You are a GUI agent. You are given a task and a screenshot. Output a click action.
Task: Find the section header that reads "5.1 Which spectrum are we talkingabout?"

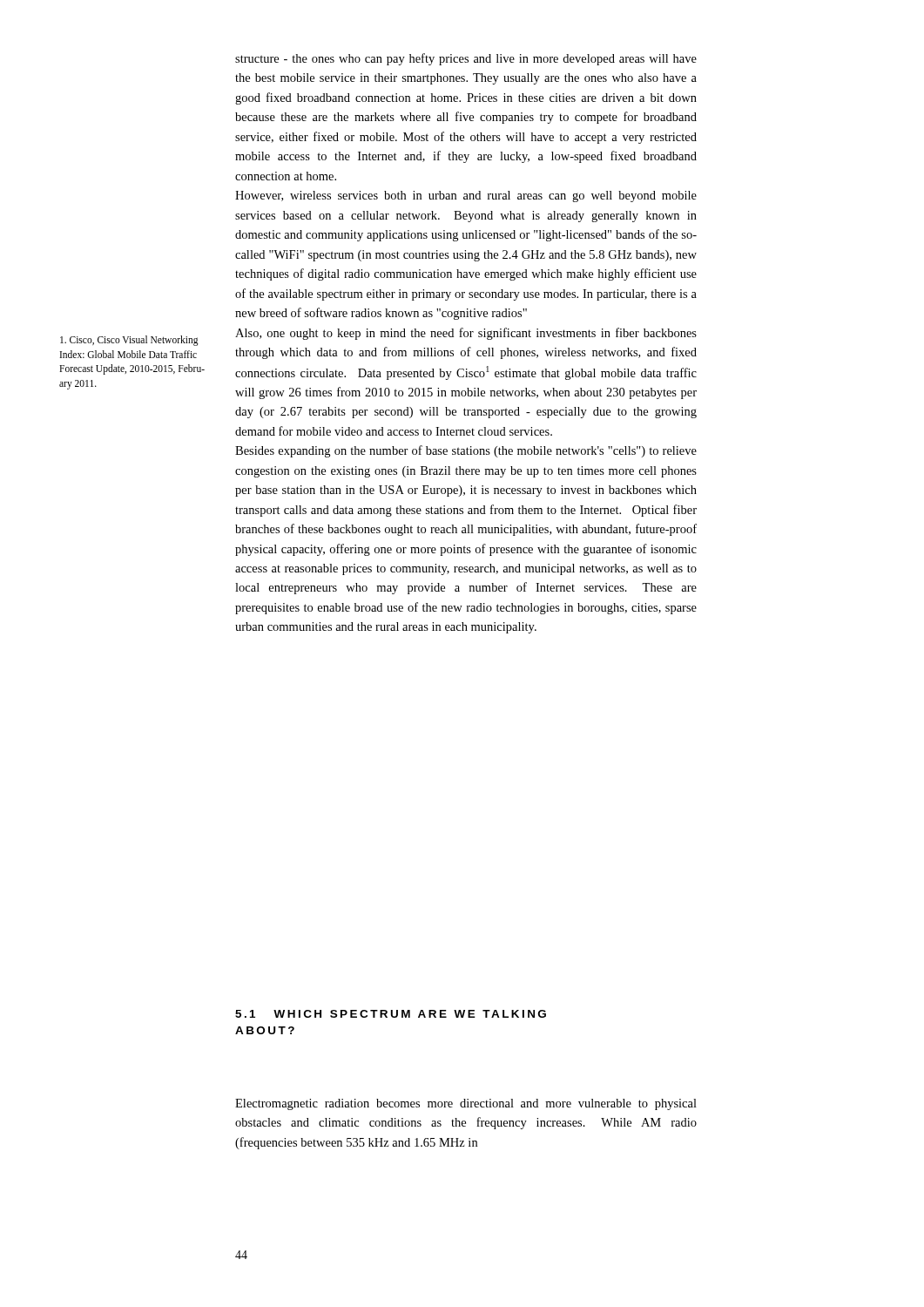pos(466,1023)
